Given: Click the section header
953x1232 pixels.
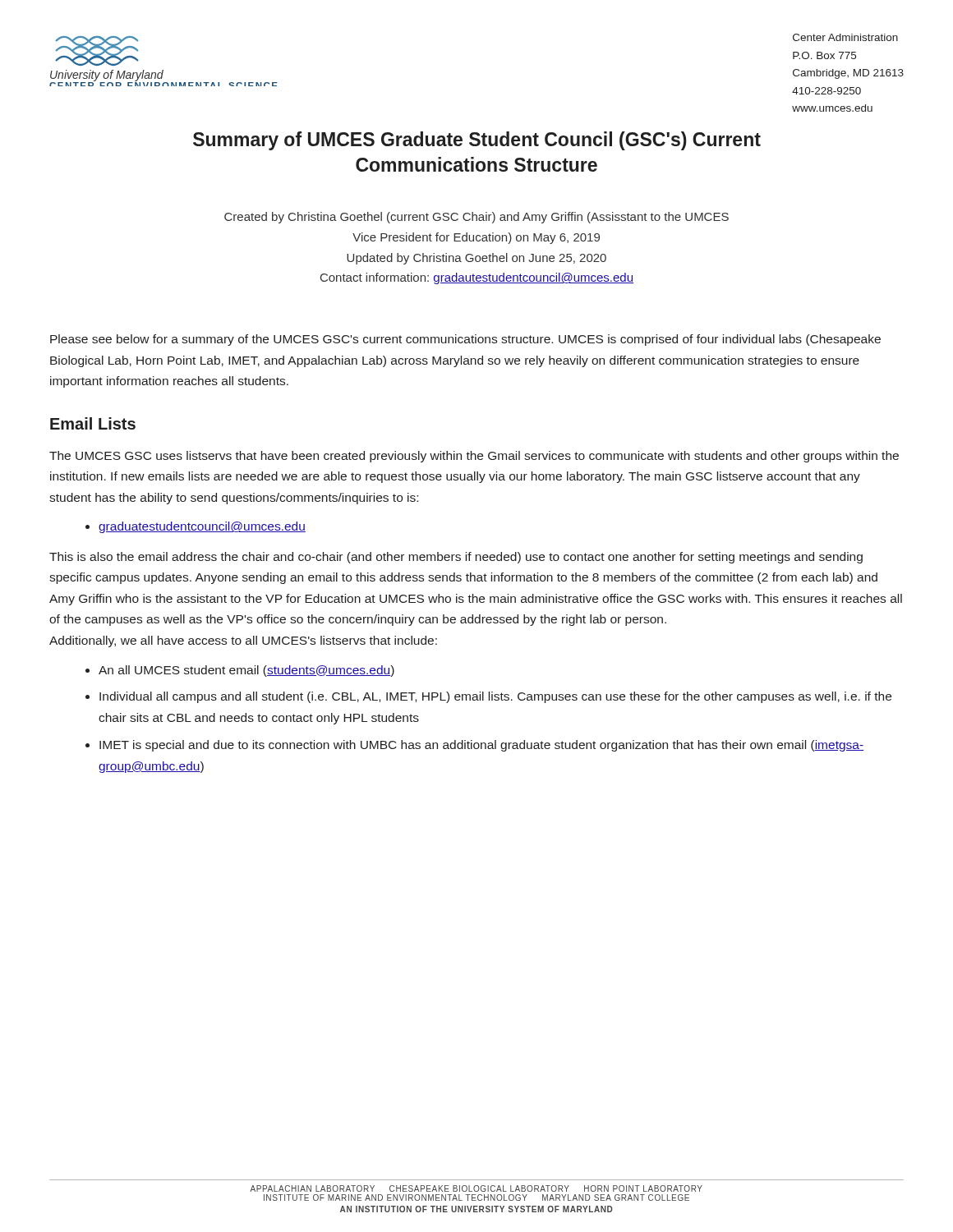Looking at the screenshot, I should click(x=93, y=424).
